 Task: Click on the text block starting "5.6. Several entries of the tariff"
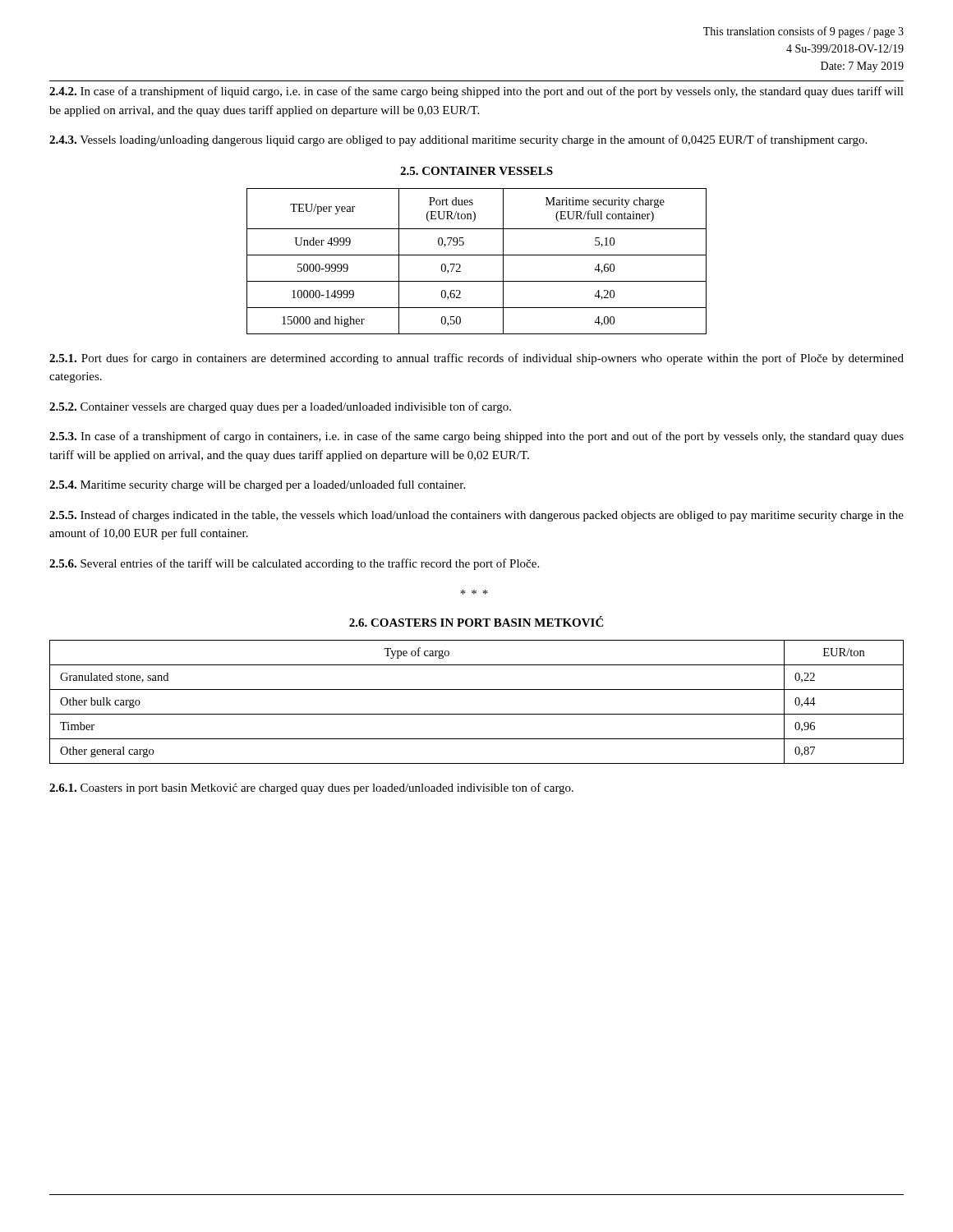point(295,563)
